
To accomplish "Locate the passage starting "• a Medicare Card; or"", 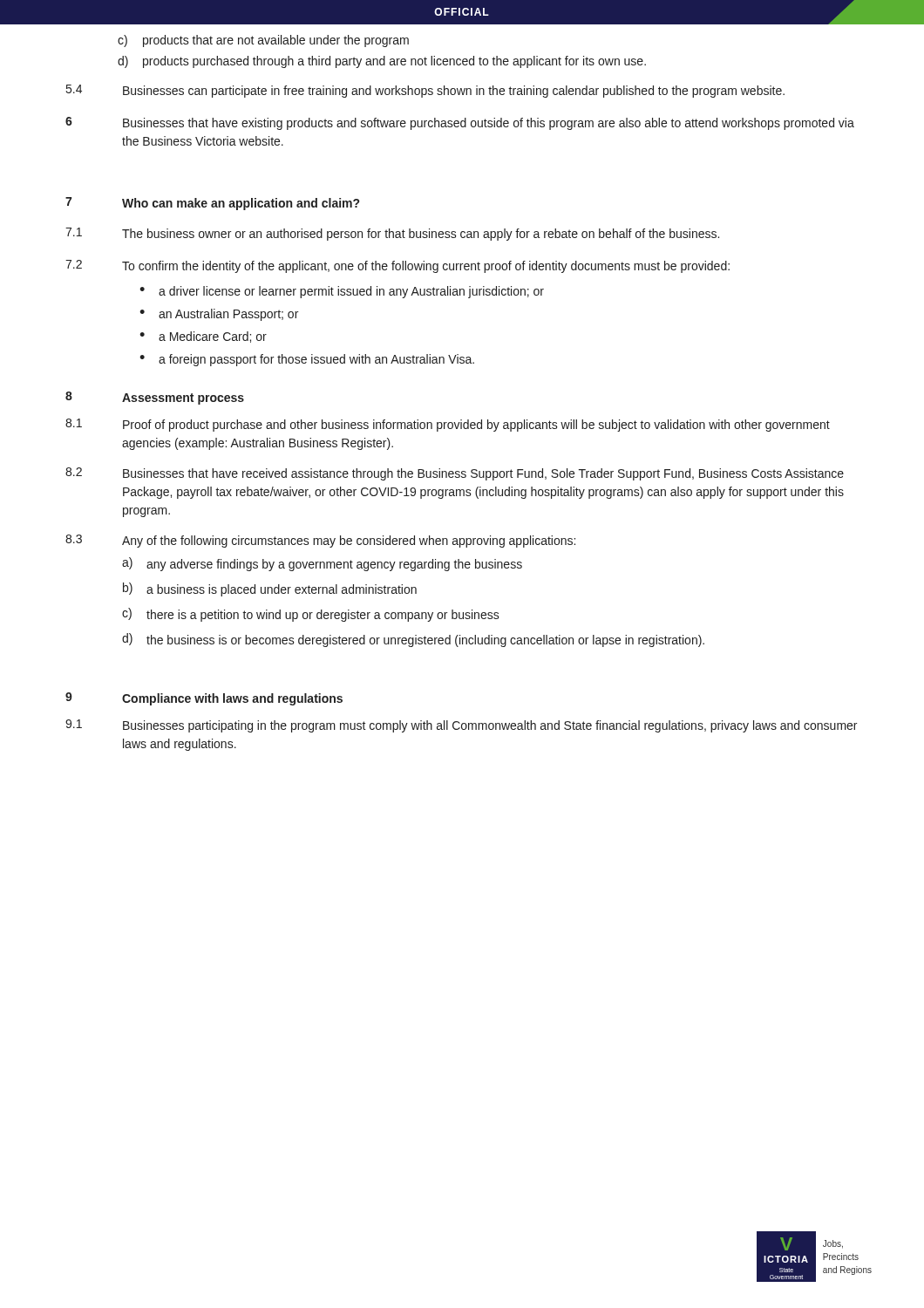I will [203, 337].
